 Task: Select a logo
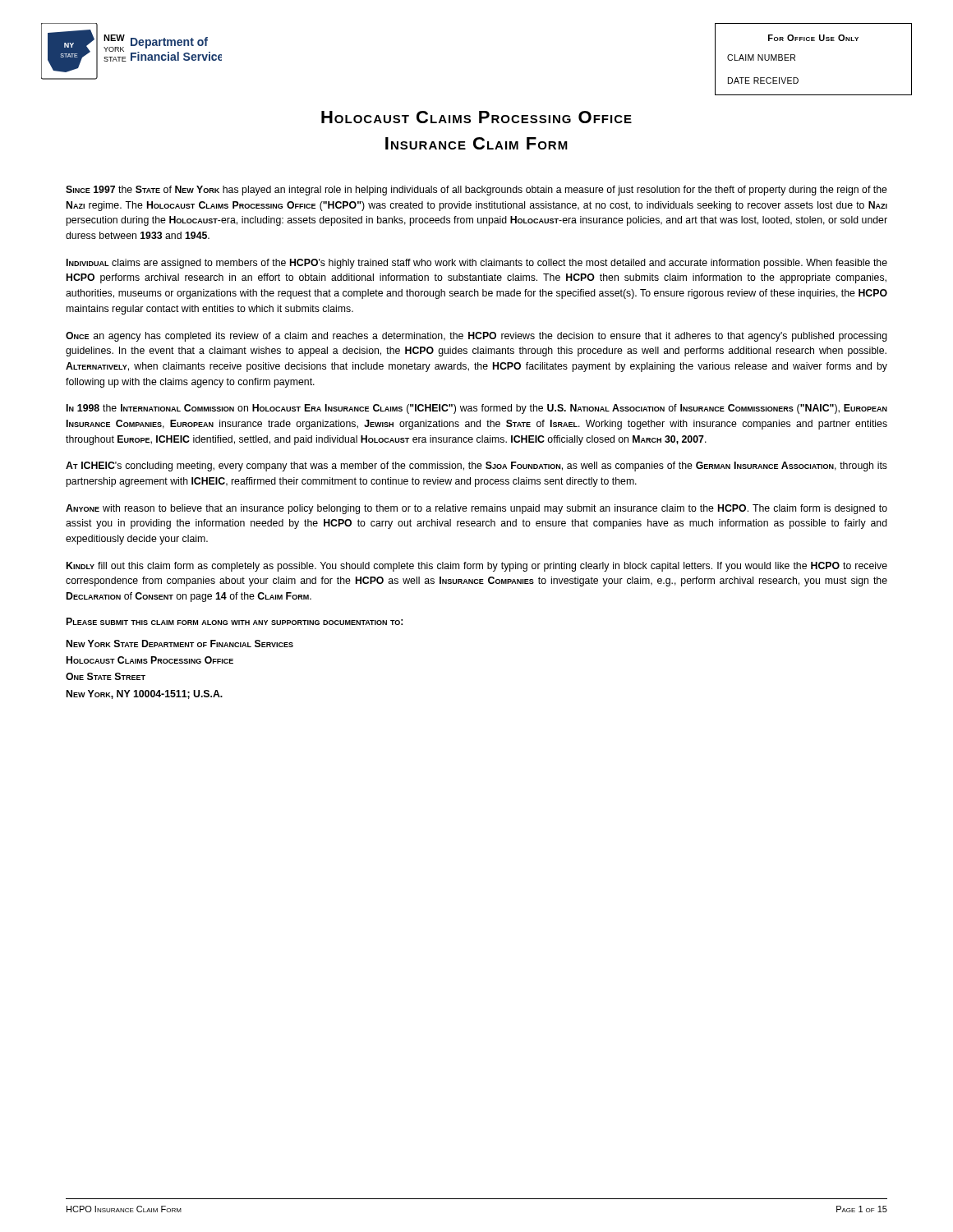click(131, 53)
